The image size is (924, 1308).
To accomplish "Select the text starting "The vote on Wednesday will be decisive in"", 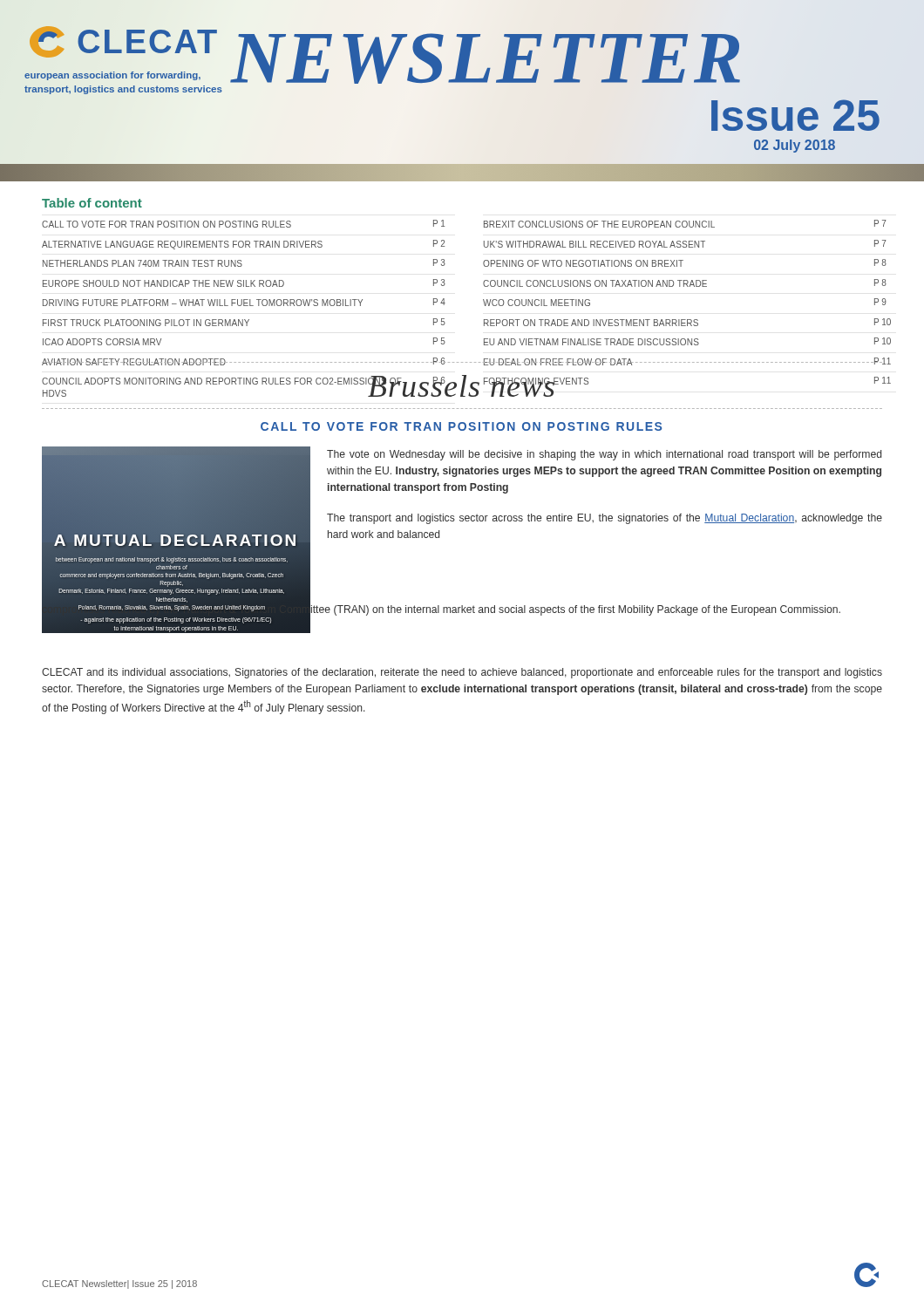I will (x=605, y=471).
